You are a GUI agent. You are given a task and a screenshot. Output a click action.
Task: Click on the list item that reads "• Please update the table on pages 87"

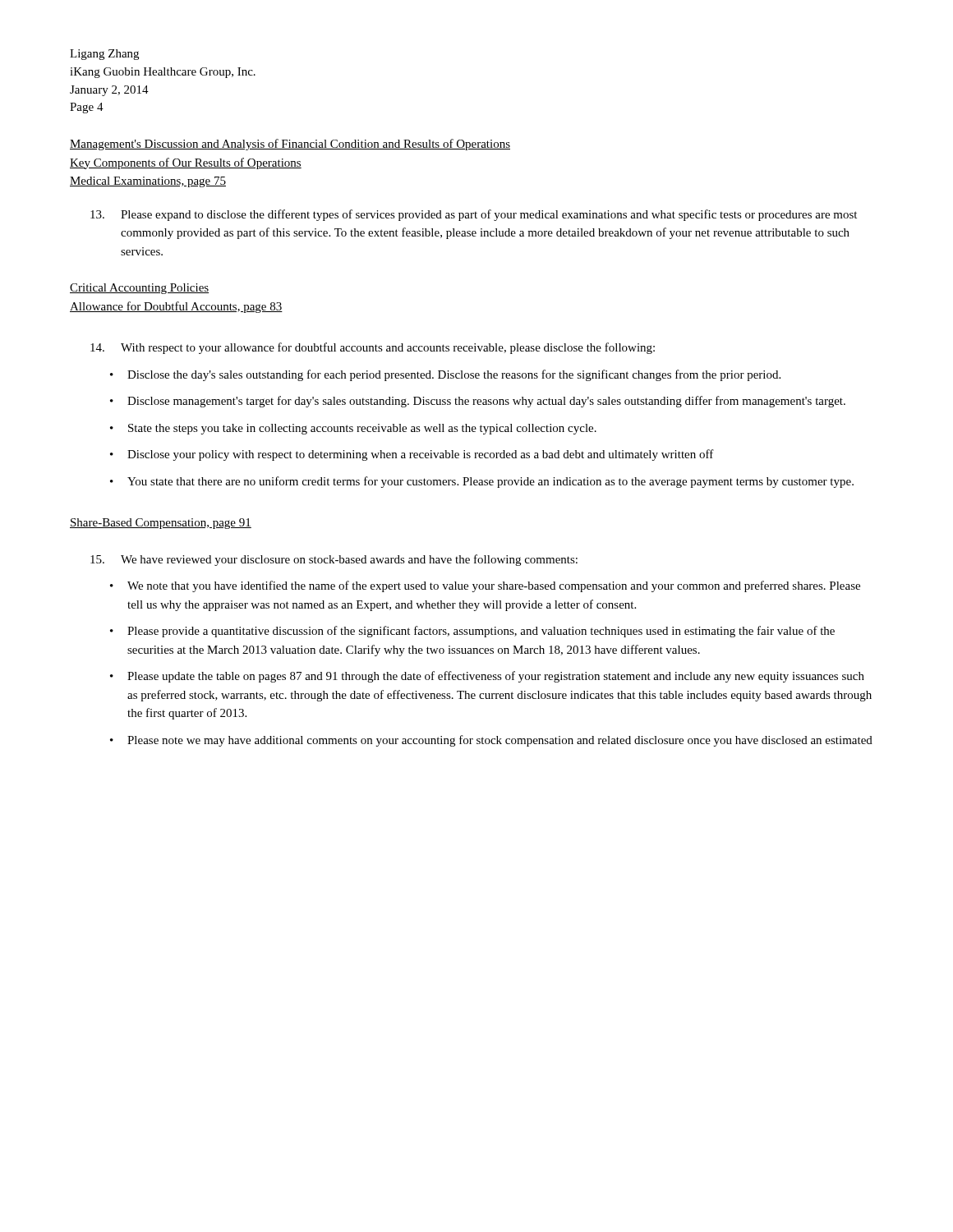coord(492,695)
